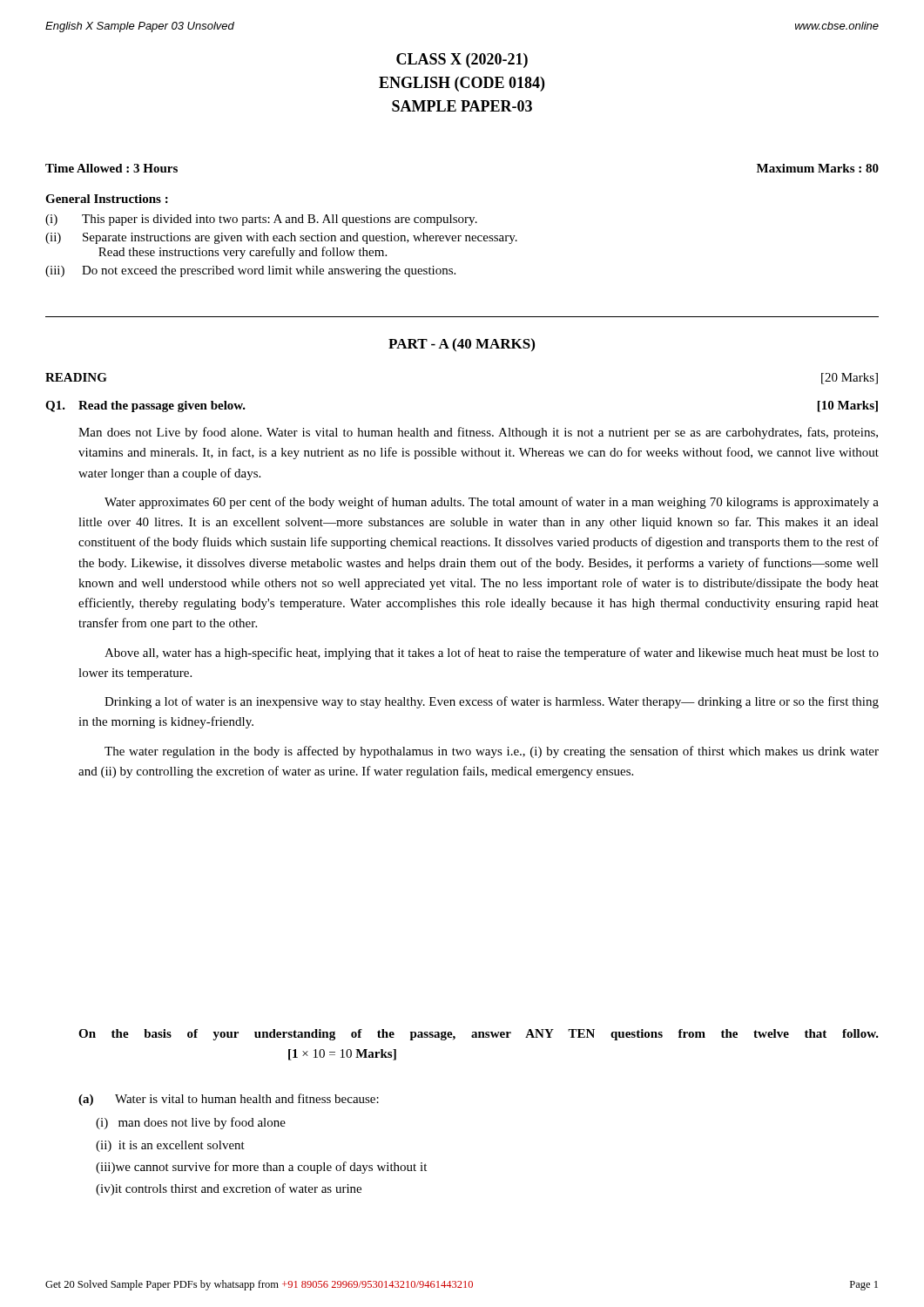
Task: Navigate to the text block starting "Maximum Marks : 80"
Action: point(818,168)
